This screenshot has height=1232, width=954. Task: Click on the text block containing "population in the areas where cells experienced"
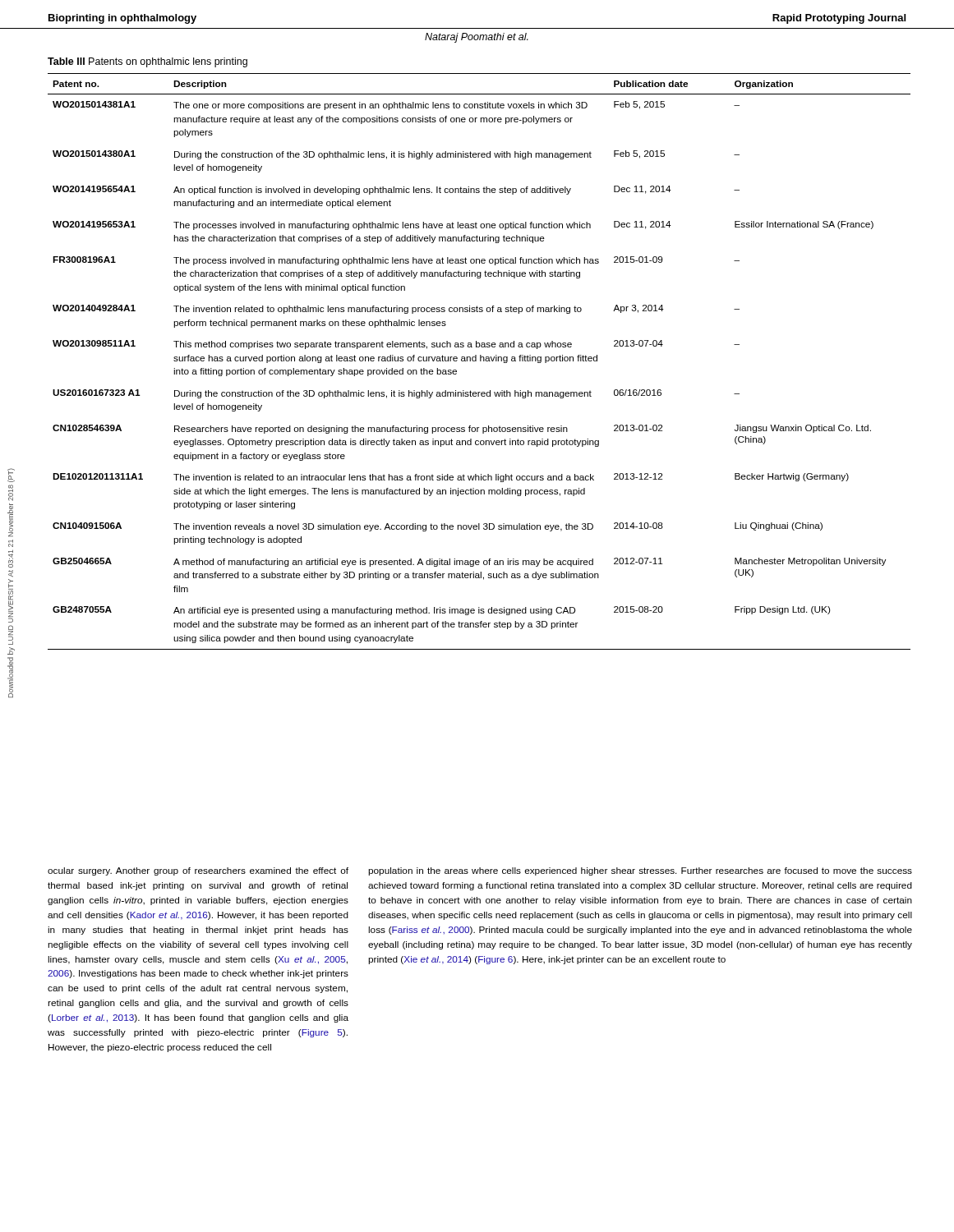tap(640, 915)
